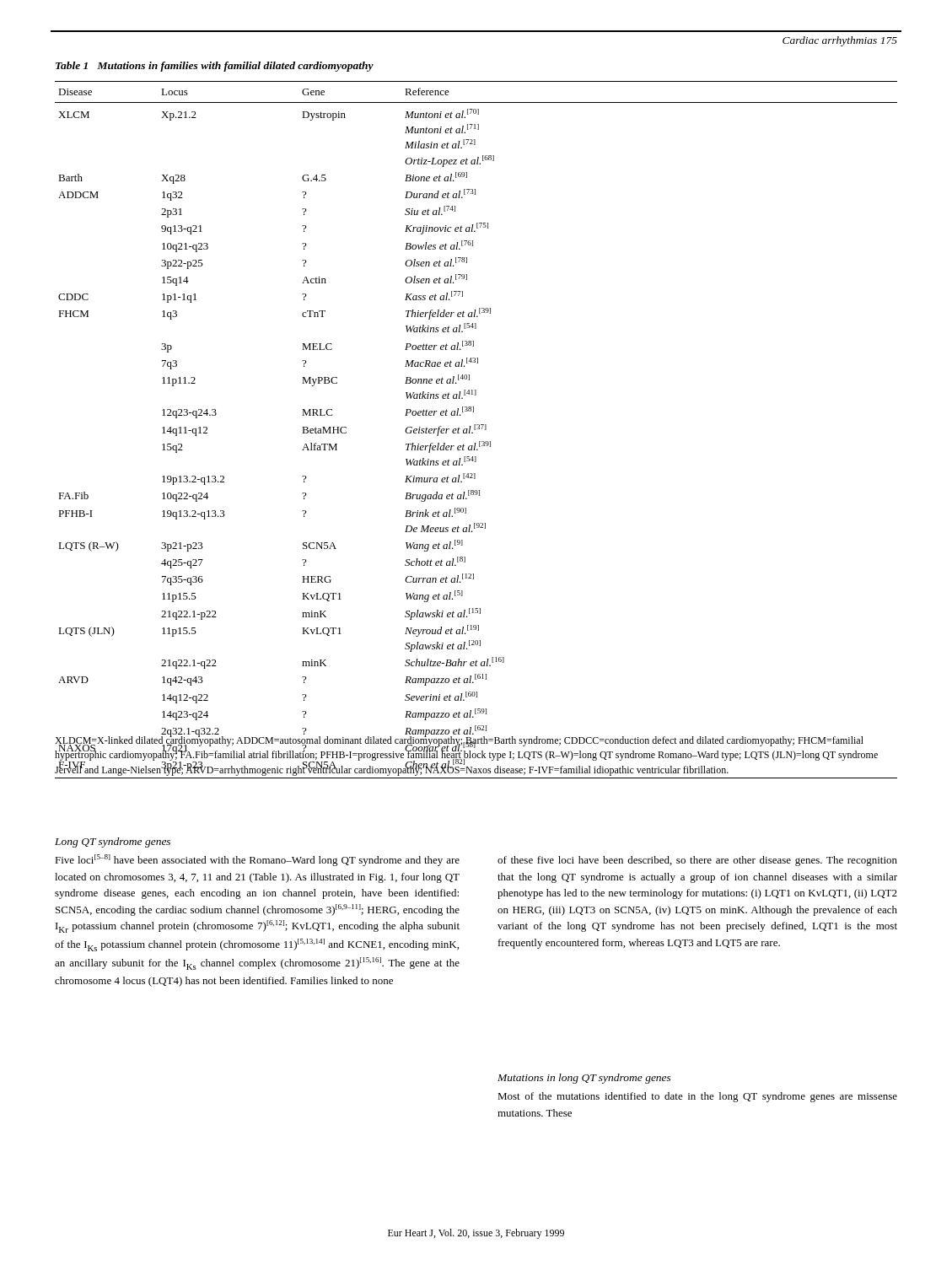Navigate to the region starting "of these five"
This screenshot has height=1265, width=952.
click(x=697, y=901)
